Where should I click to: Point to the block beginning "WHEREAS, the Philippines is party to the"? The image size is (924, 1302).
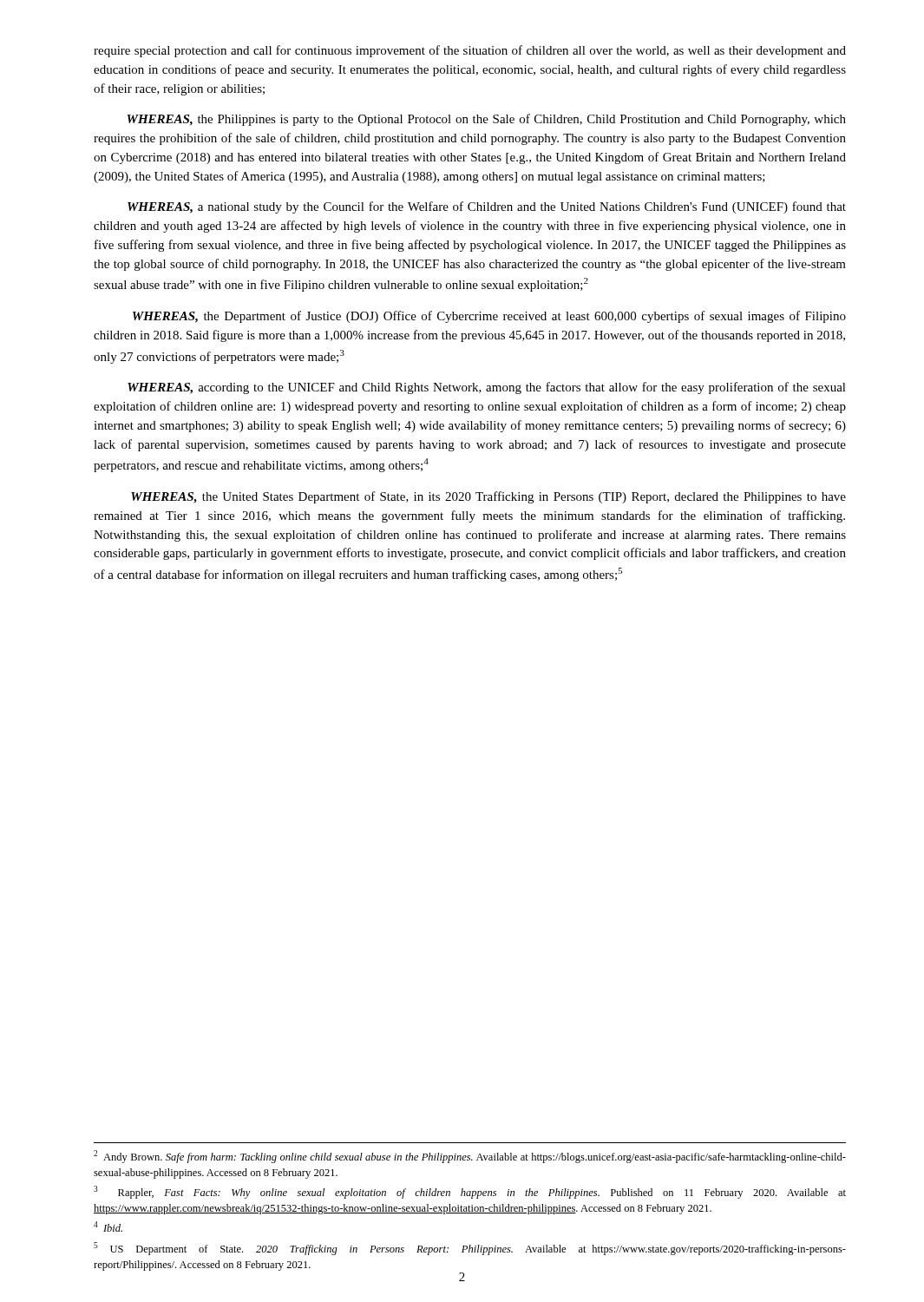[x=470, y=148]
